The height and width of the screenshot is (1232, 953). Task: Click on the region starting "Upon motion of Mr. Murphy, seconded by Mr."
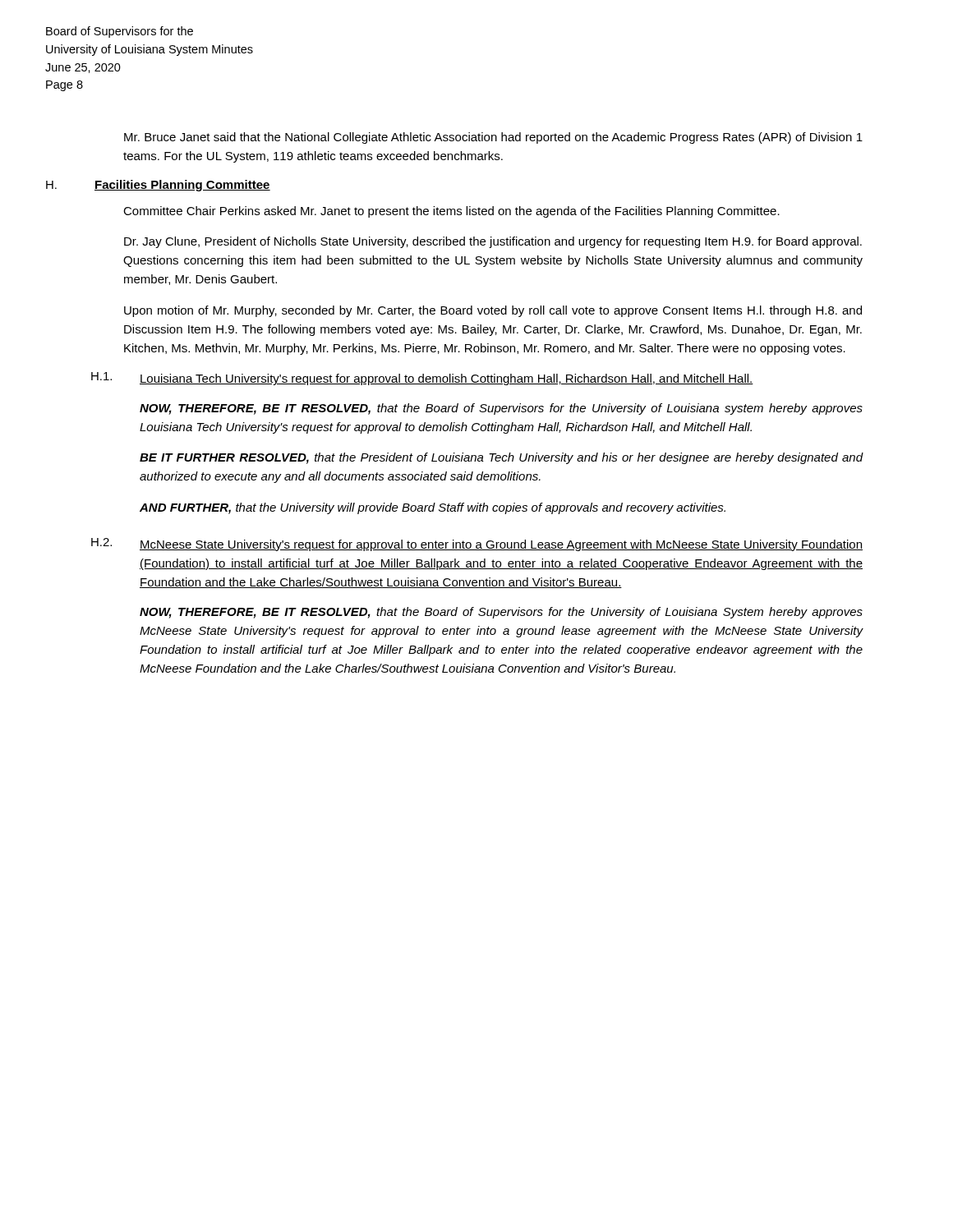click(493, 329)
